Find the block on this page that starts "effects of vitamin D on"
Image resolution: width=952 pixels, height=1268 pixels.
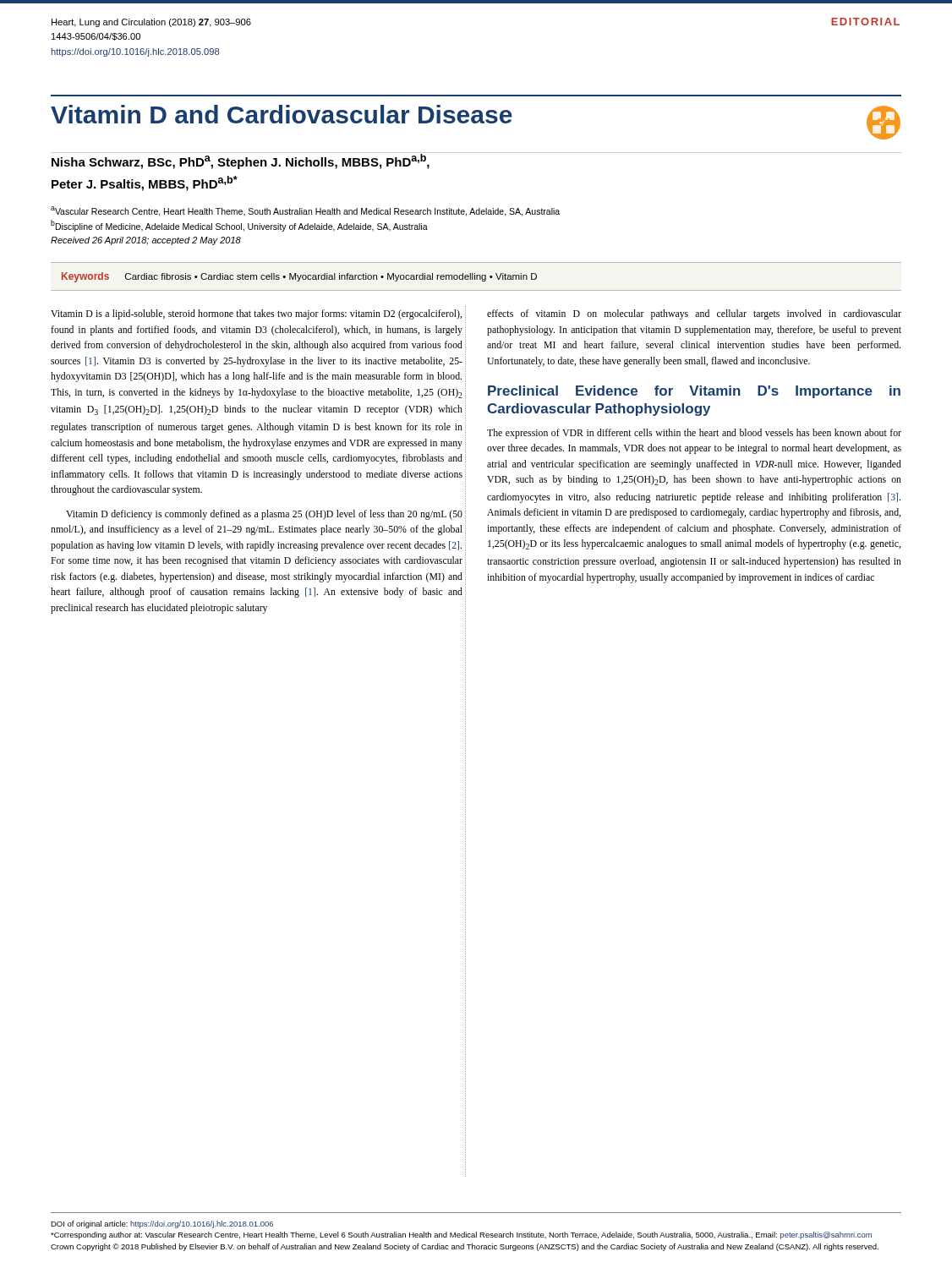click(694, 337)
